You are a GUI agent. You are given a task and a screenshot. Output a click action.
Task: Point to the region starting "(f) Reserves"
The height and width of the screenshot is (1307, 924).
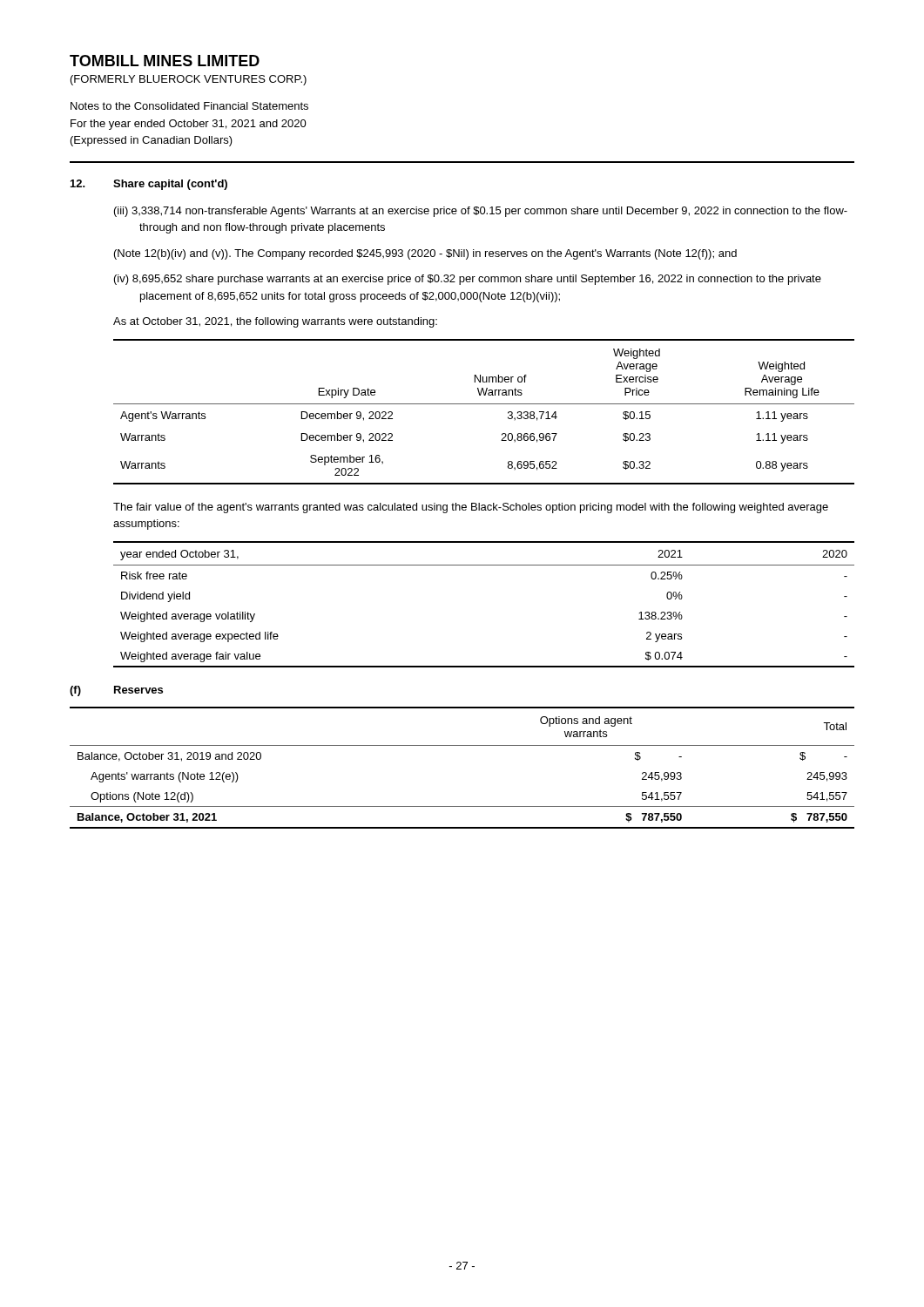116,691
